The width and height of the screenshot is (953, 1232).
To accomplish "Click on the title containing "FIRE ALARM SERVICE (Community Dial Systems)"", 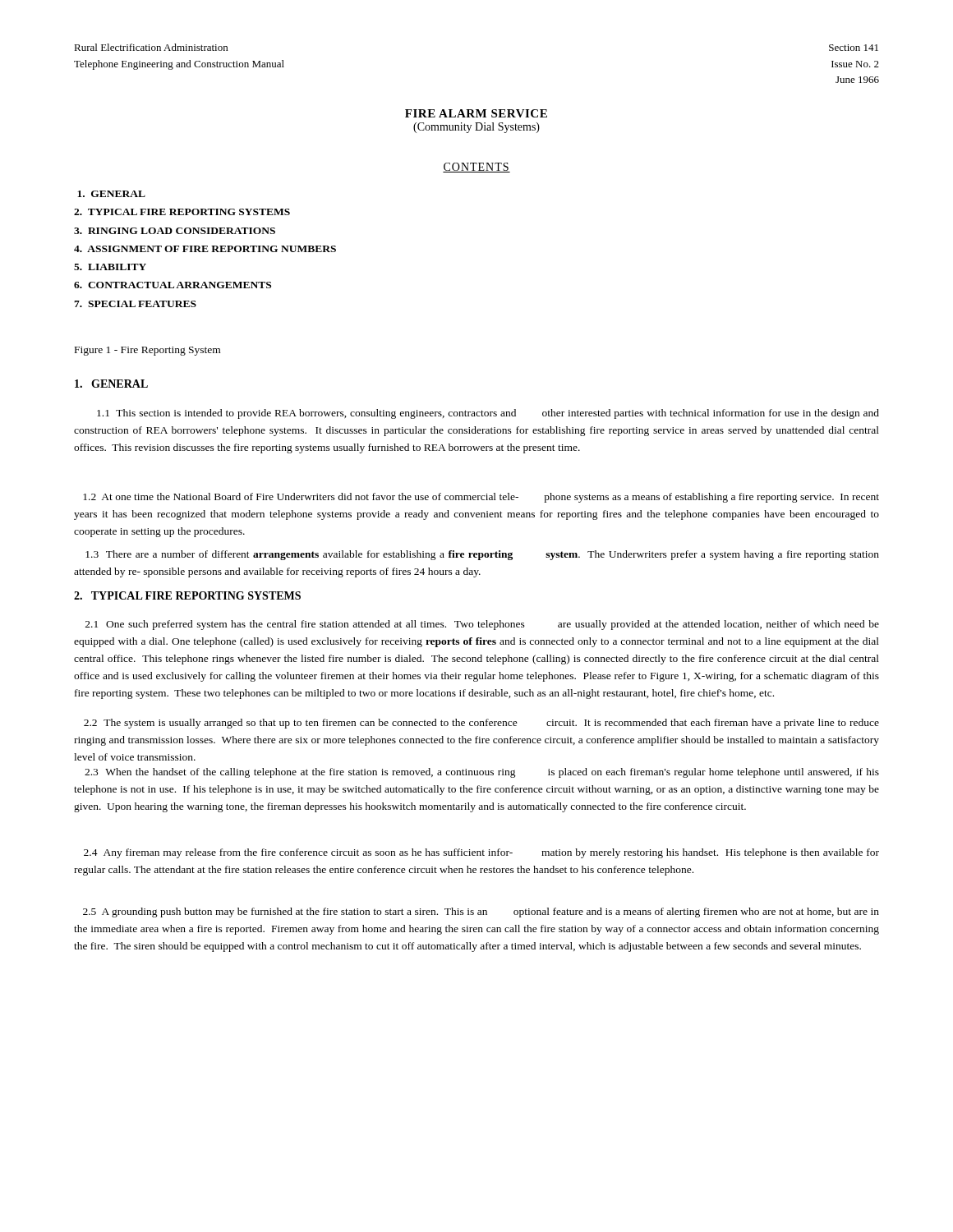I will pos(476,120).
